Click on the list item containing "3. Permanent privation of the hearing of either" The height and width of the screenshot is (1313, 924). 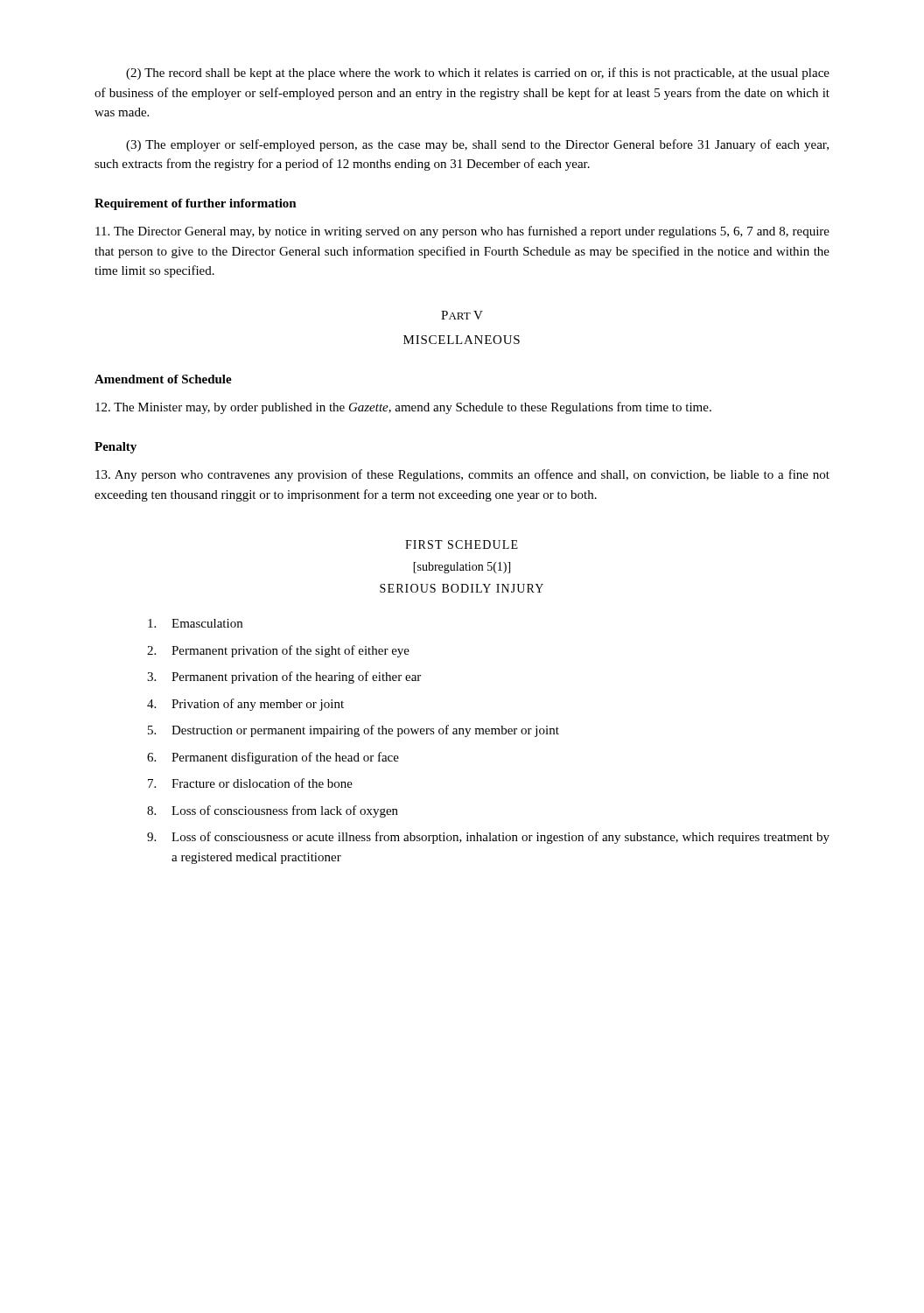[x=284, y=678]
